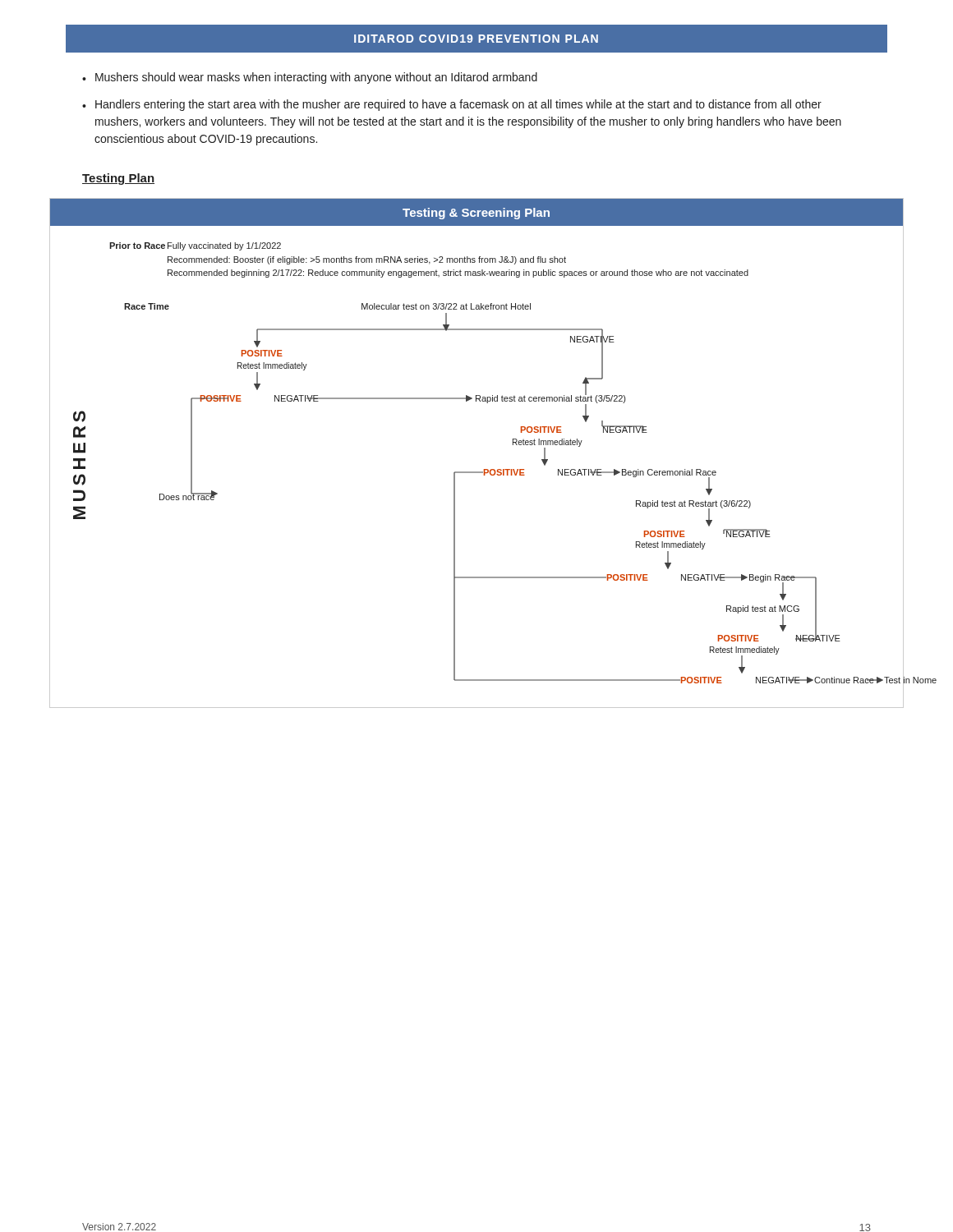Click a section header
This screenshot has width=953, height=1232.
coord(118,178)
